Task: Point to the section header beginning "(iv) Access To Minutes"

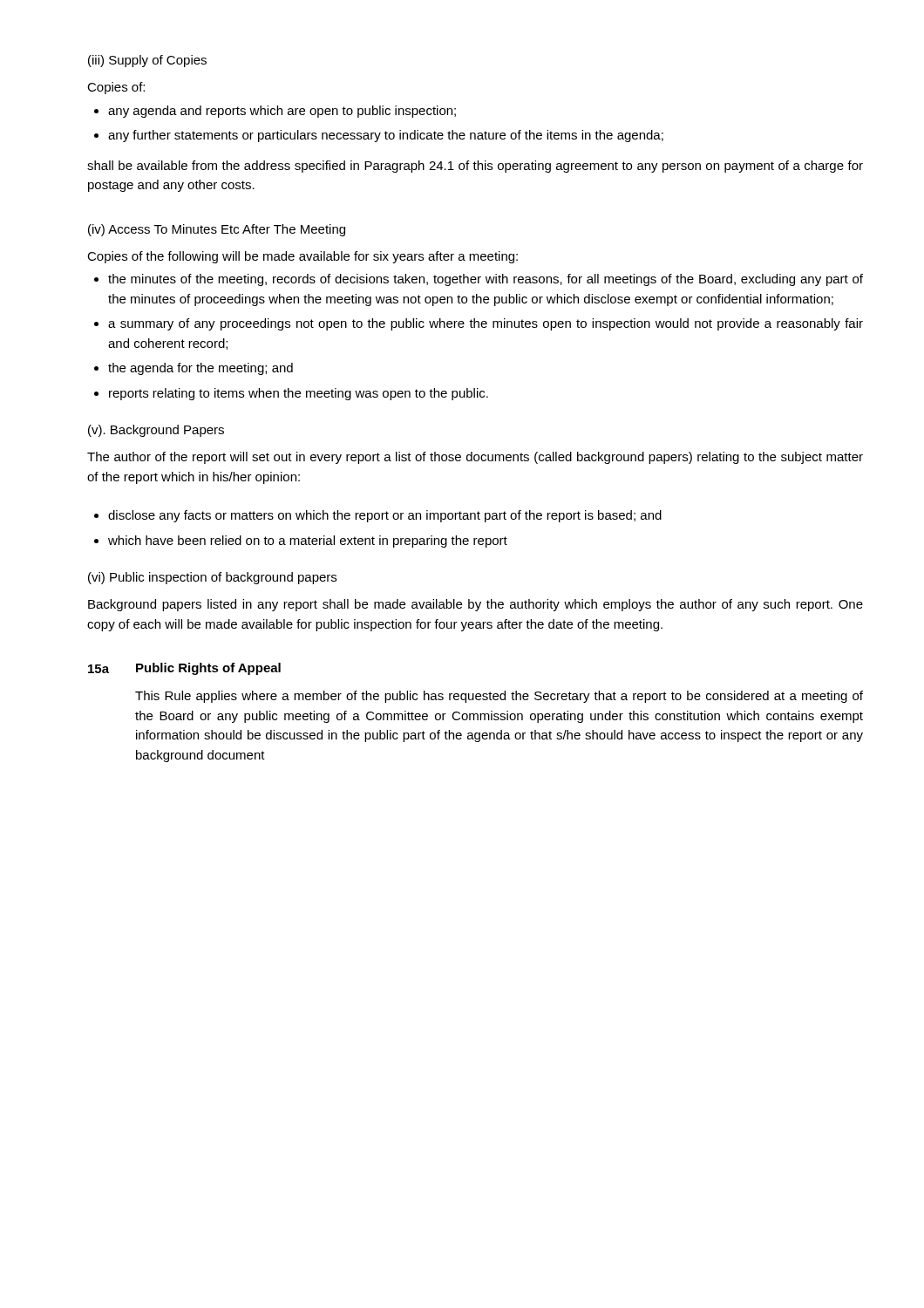Action: (x=217, y=228)
